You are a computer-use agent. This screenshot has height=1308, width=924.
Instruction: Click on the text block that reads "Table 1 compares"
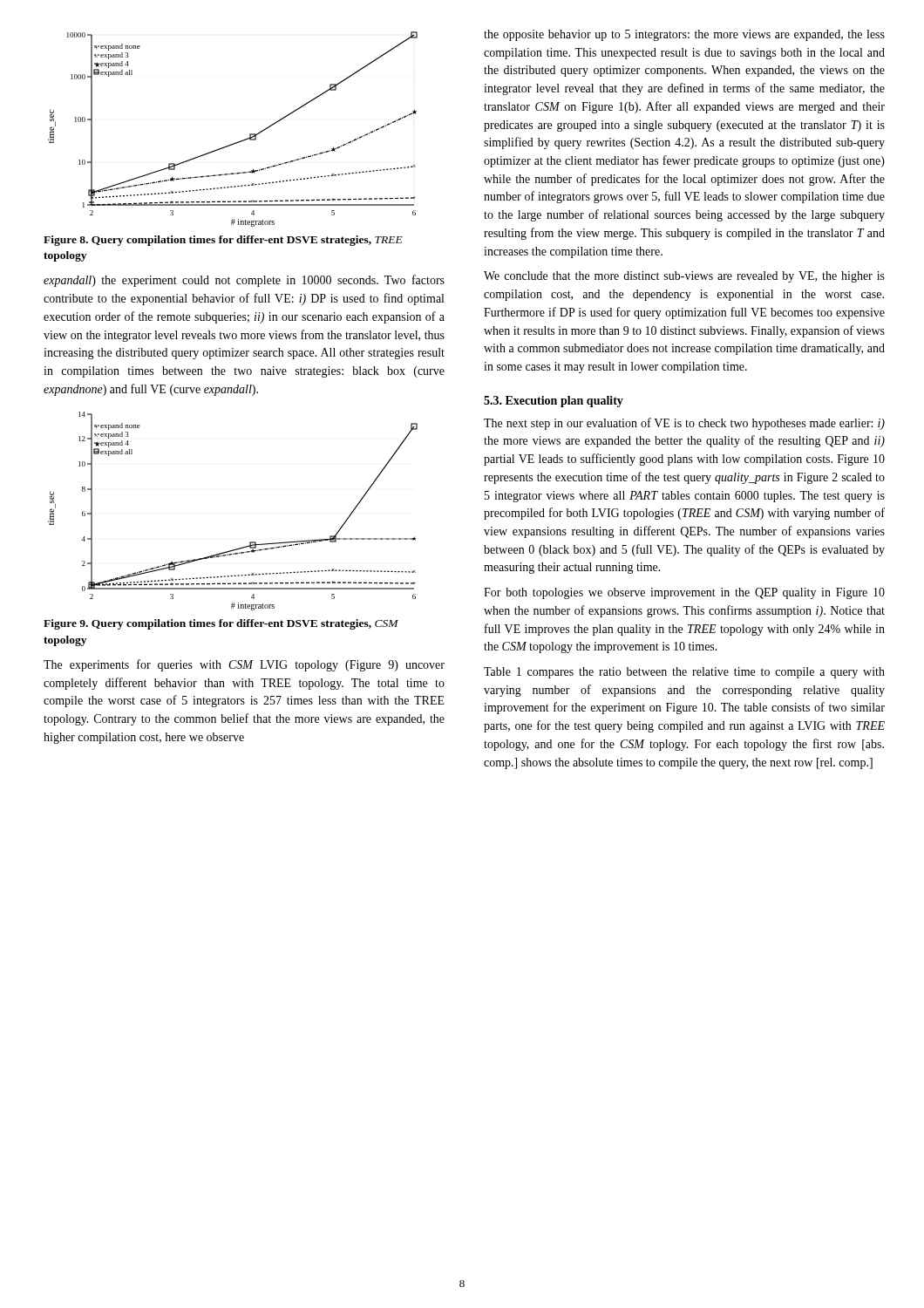[x=684, y=717]
